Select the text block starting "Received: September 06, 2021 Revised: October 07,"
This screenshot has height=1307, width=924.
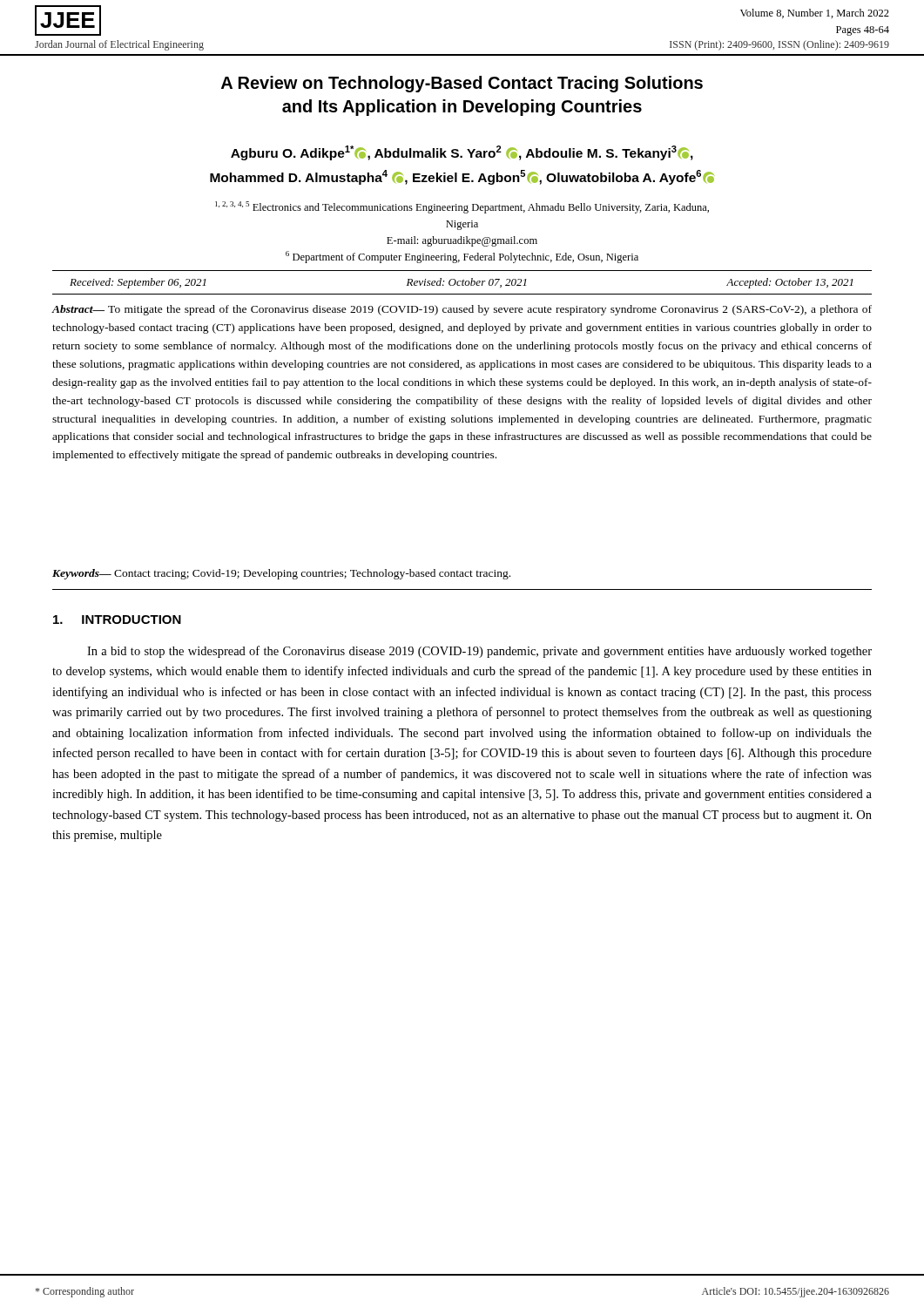pos(462,282)
